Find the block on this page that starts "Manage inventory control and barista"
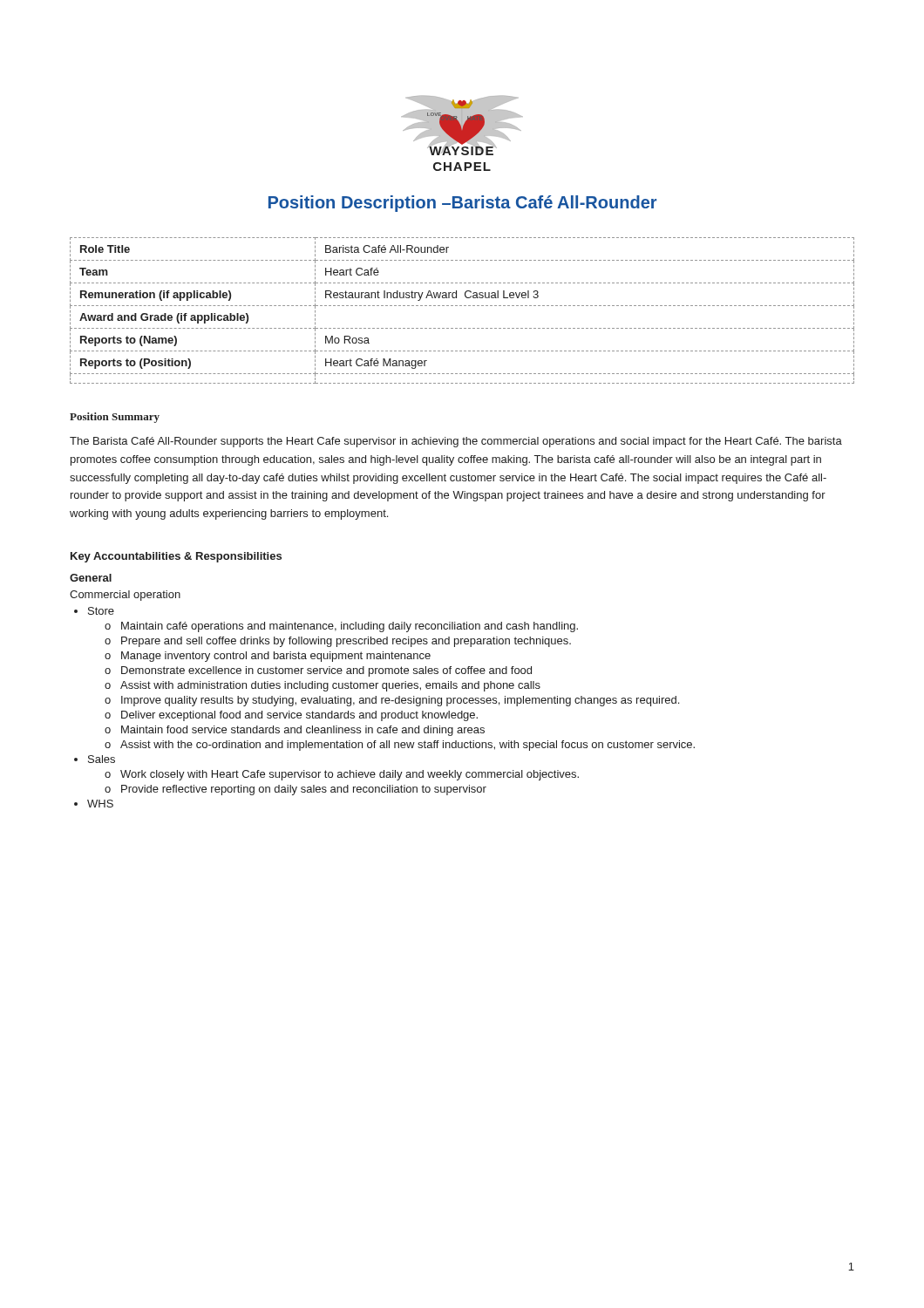 (x=276, y=655)
